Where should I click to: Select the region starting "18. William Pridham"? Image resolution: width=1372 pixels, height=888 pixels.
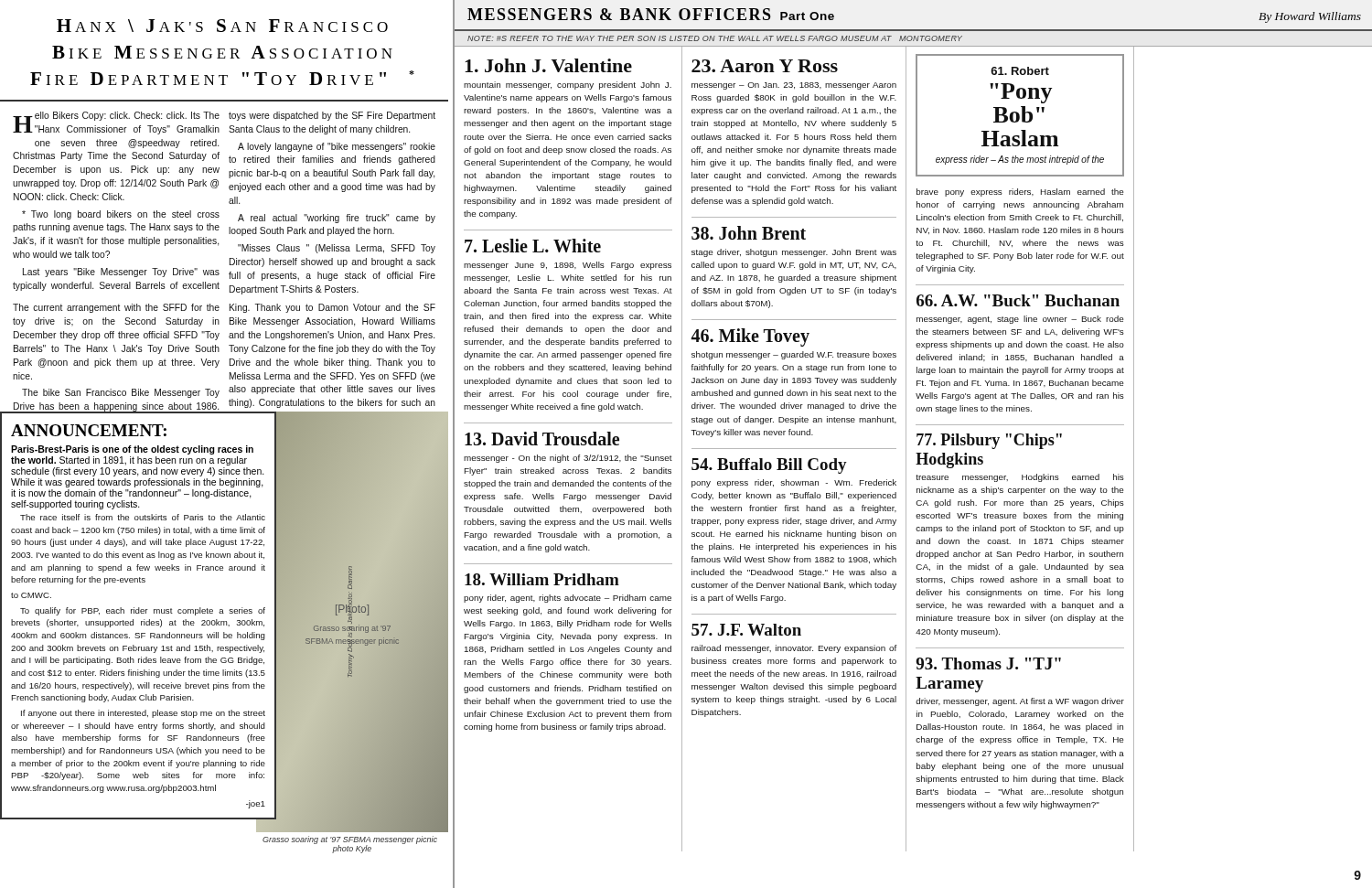(541, 580)
